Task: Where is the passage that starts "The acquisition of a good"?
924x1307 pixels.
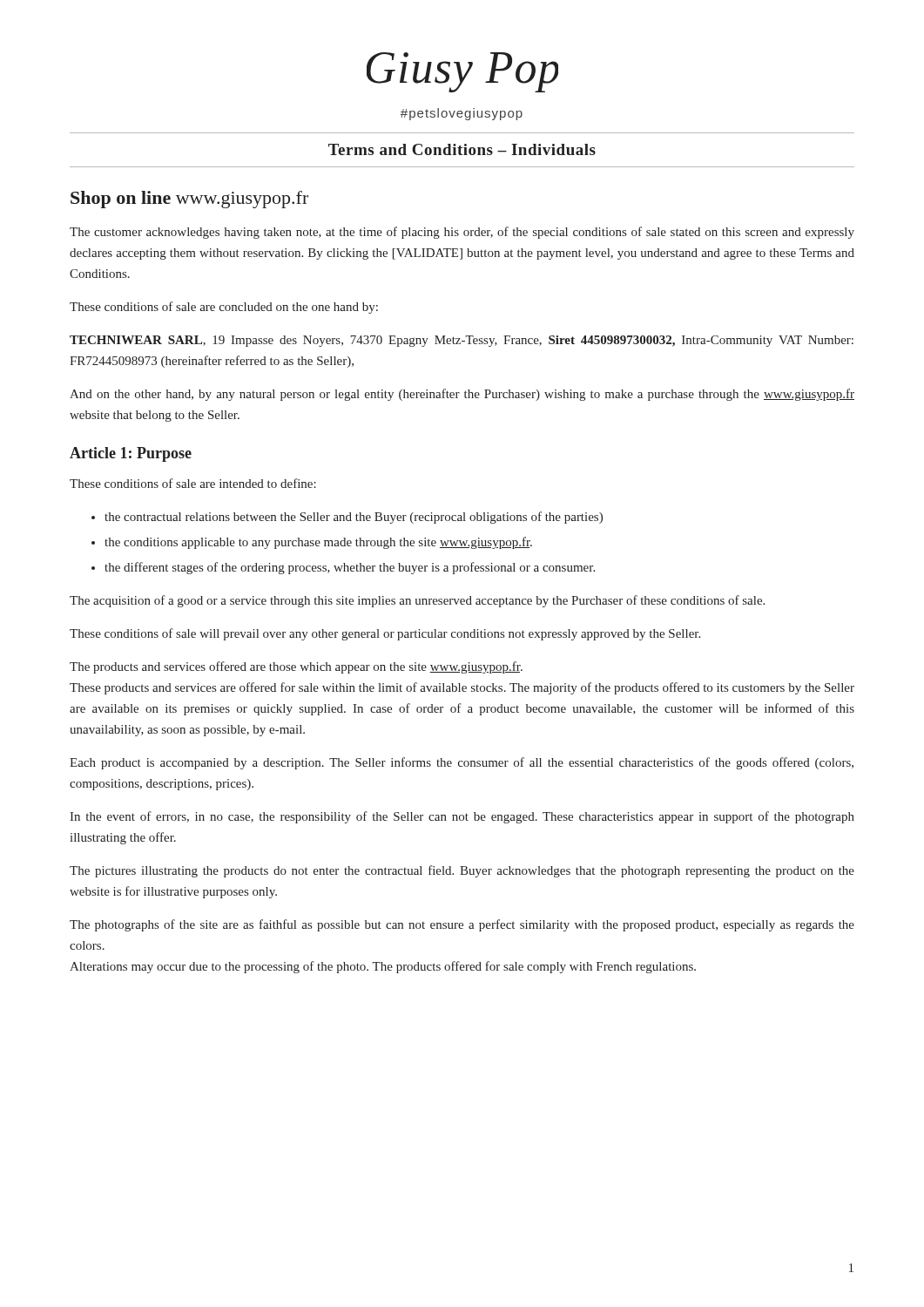Action: pos(418,600)
